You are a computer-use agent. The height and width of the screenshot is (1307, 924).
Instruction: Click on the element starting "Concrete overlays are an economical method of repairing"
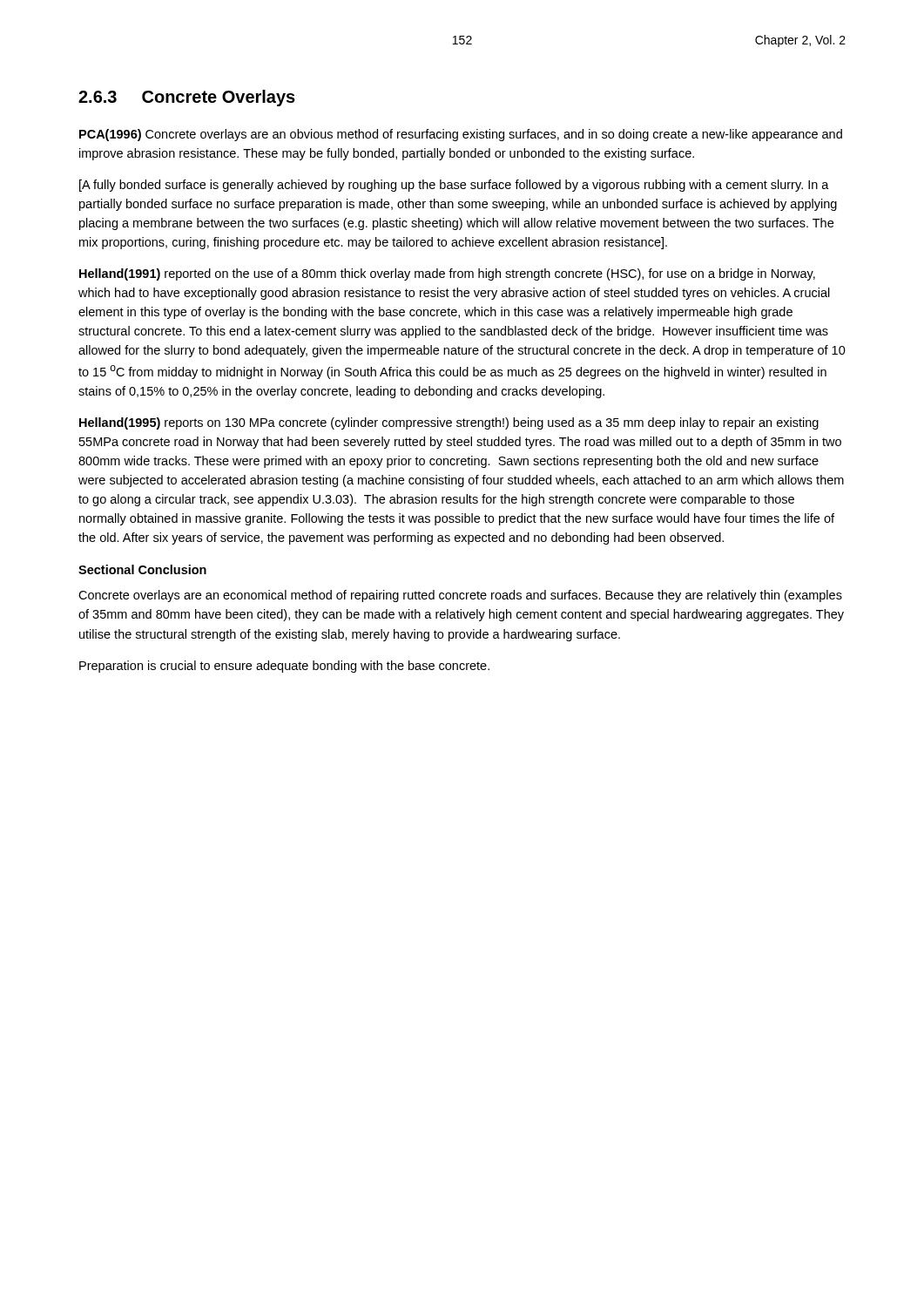pyautogui.click(x=461, y=615)
